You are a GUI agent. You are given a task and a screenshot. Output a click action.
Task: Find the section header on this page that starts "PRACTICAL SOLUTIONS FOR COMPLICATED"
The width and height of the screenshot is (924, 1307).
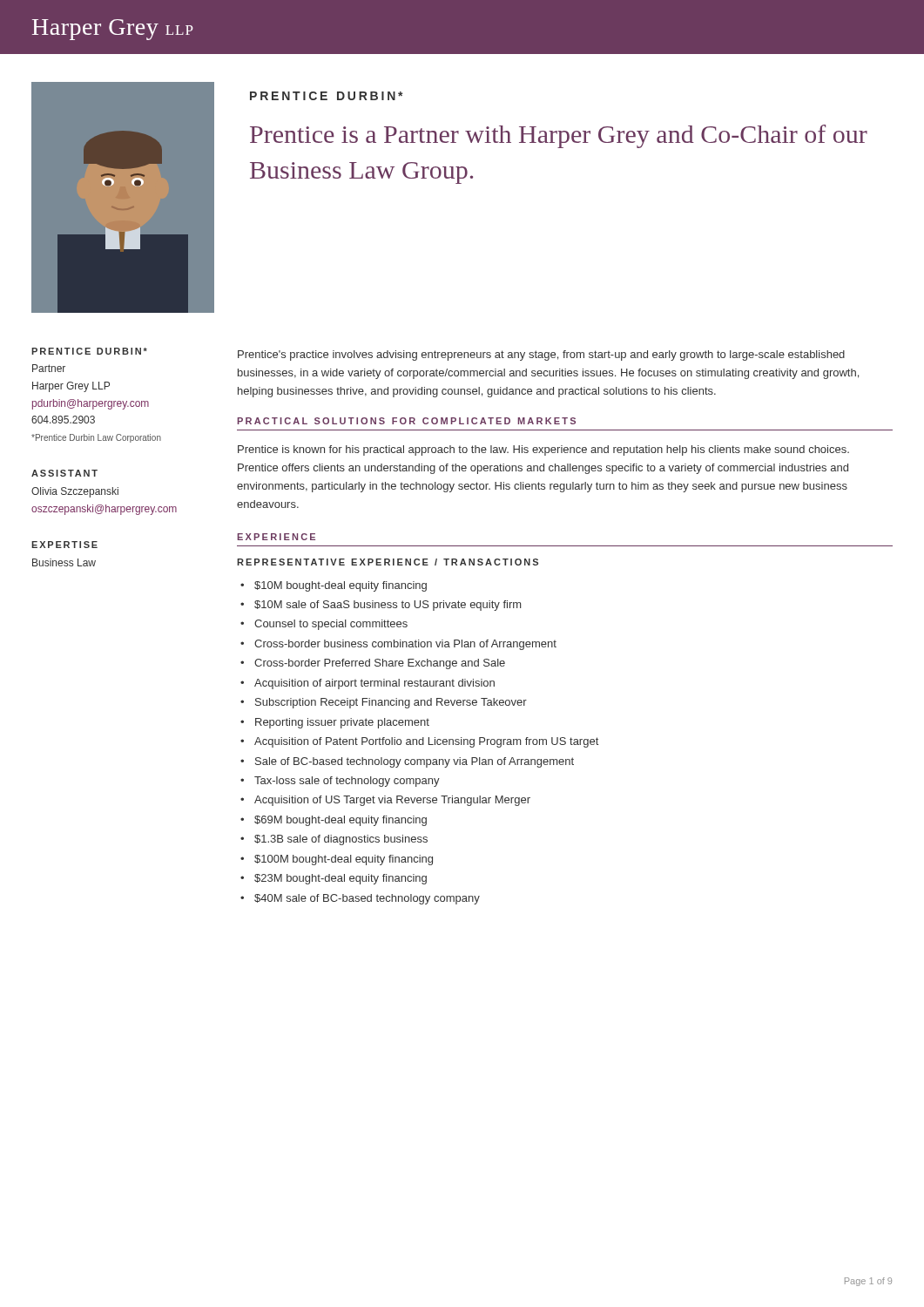(x=407, y=421)
